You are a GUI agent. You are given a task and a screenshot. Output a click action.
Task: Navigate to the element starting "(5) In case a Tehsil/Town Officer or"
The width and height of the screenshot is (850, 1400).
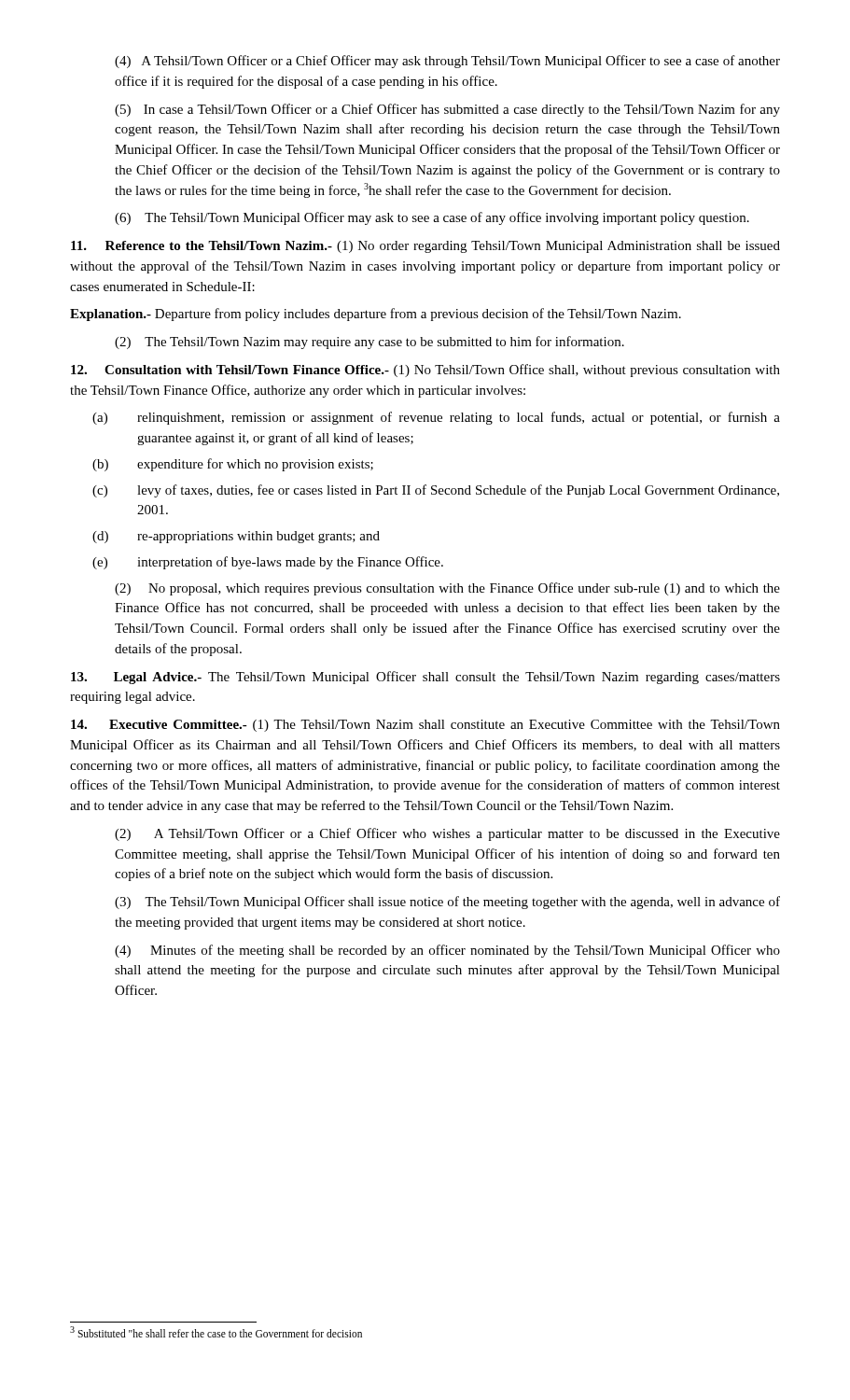(447, 150)
